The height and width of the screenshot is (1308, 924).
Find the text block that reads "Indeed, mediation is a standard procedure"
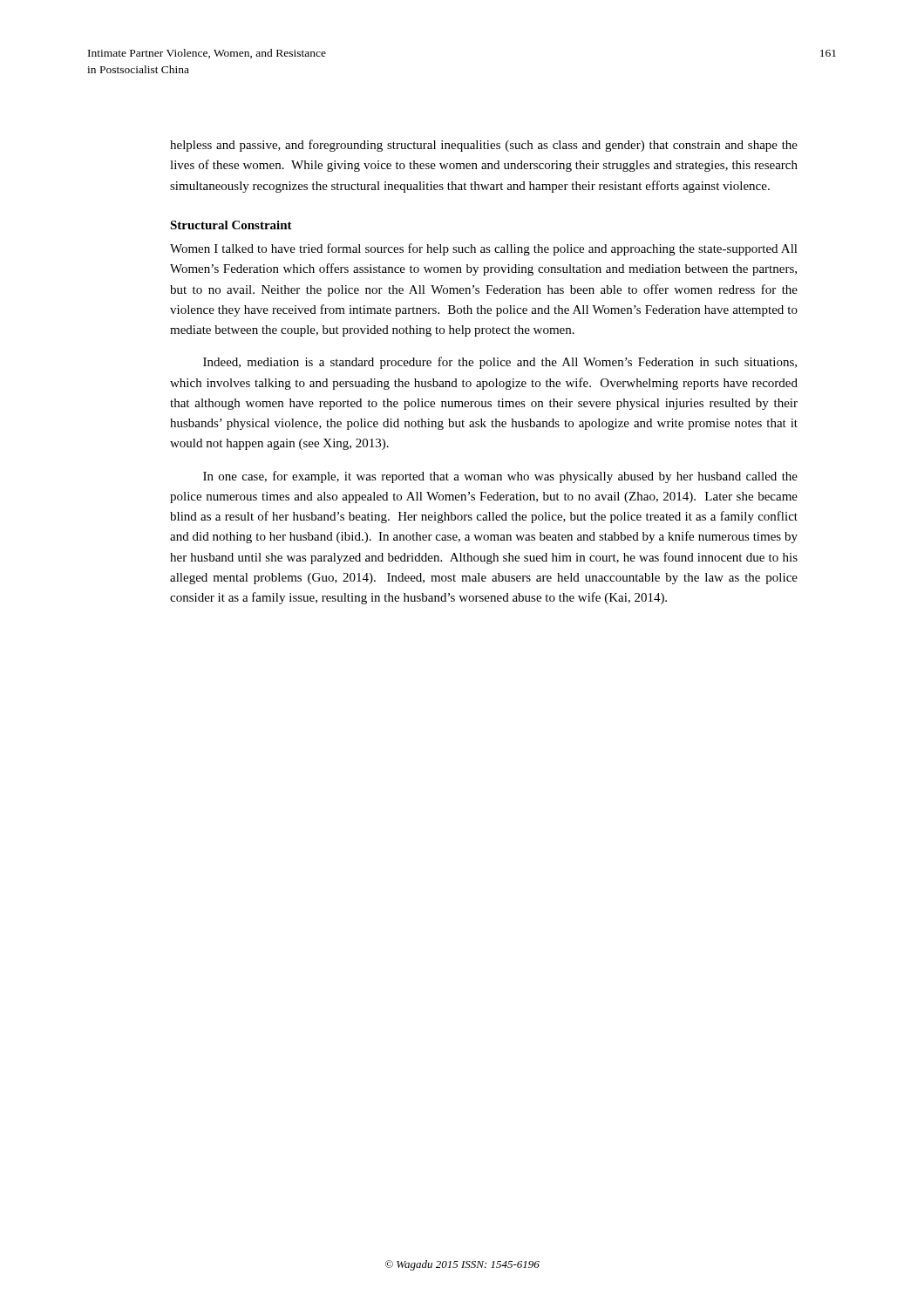484,403
